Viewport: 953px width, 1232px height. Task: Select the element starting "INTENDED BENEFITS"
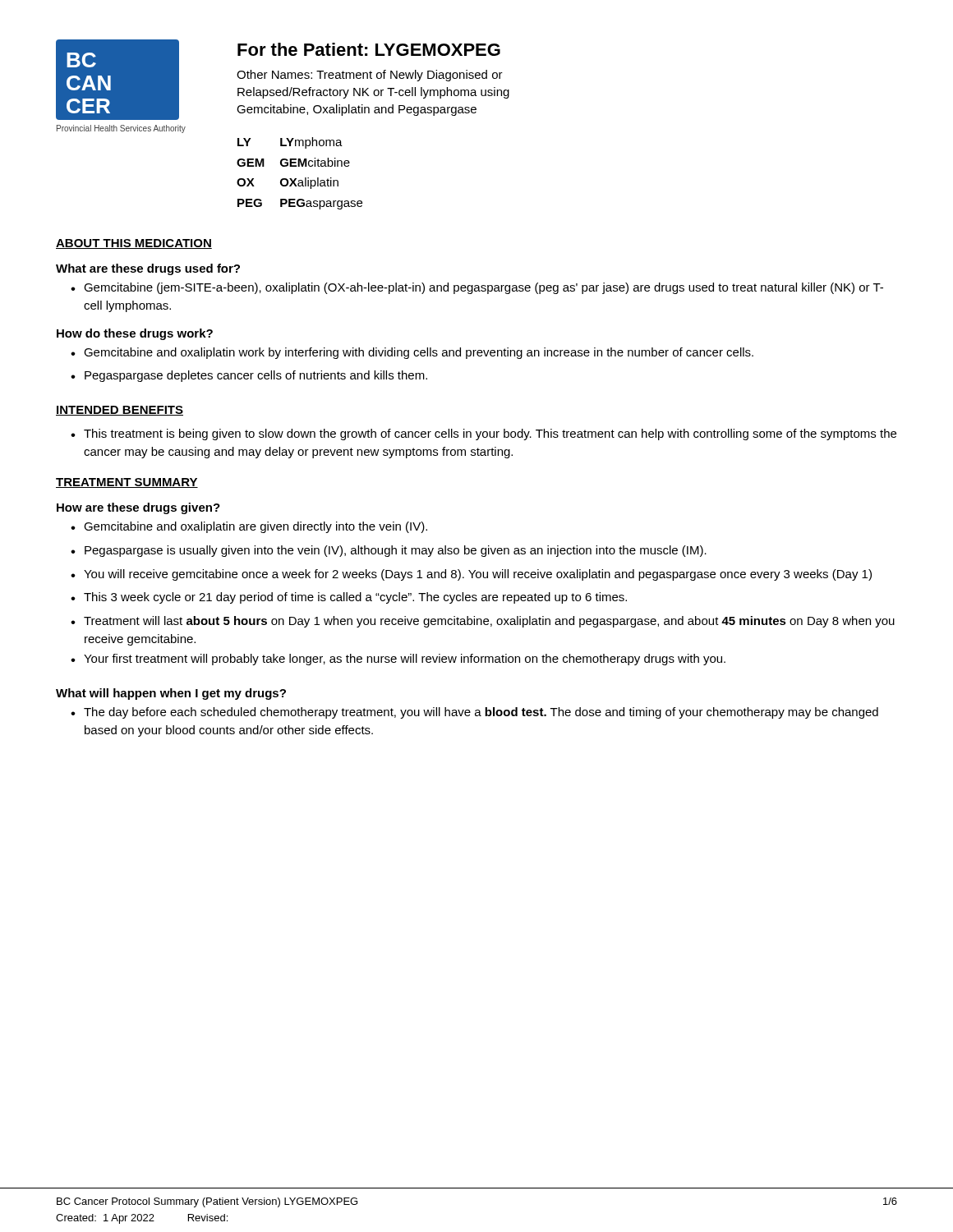120,409
